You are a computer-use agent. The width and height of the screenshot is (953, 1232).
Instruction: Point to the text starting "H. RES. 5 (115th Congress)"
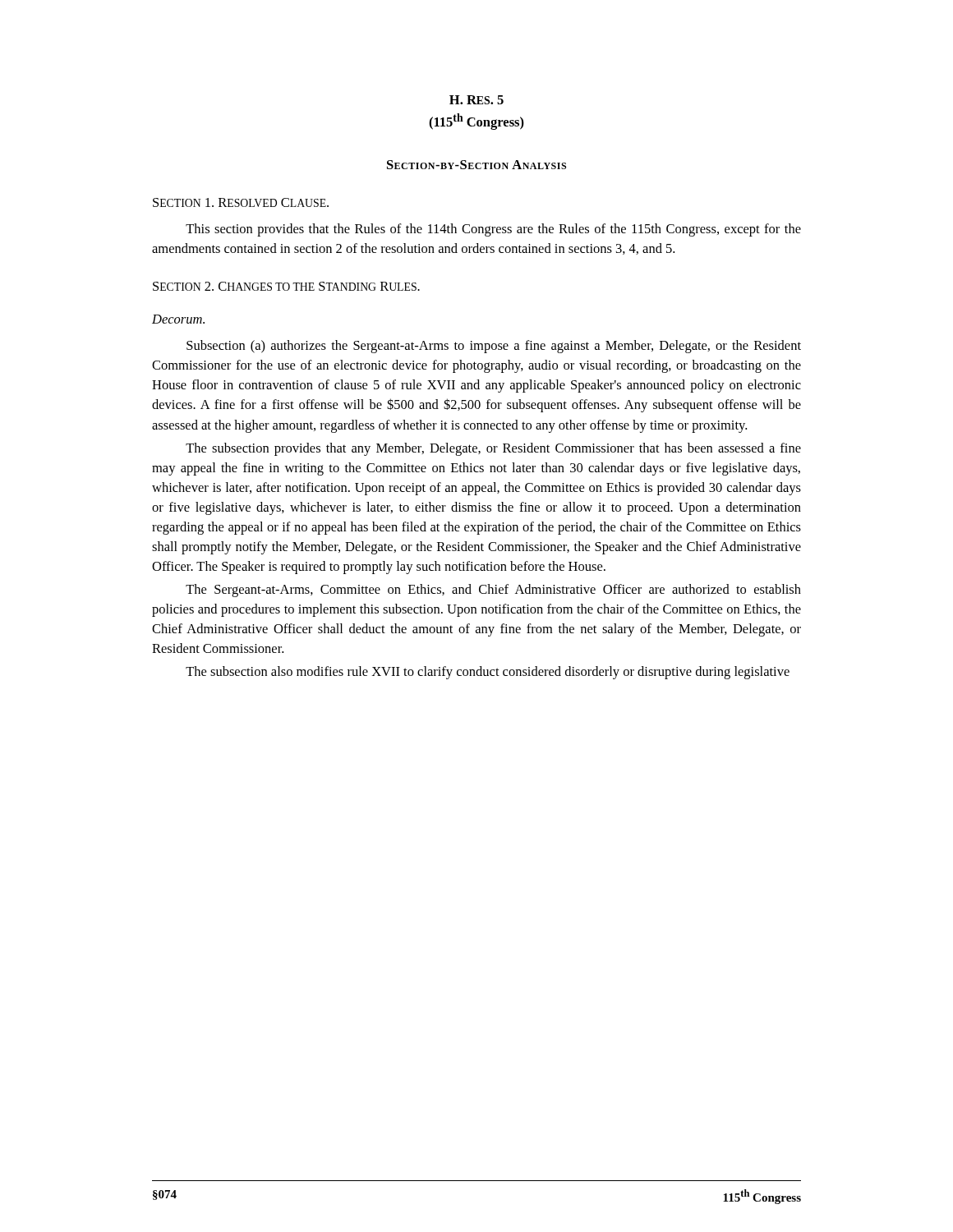tap(476, 111)
